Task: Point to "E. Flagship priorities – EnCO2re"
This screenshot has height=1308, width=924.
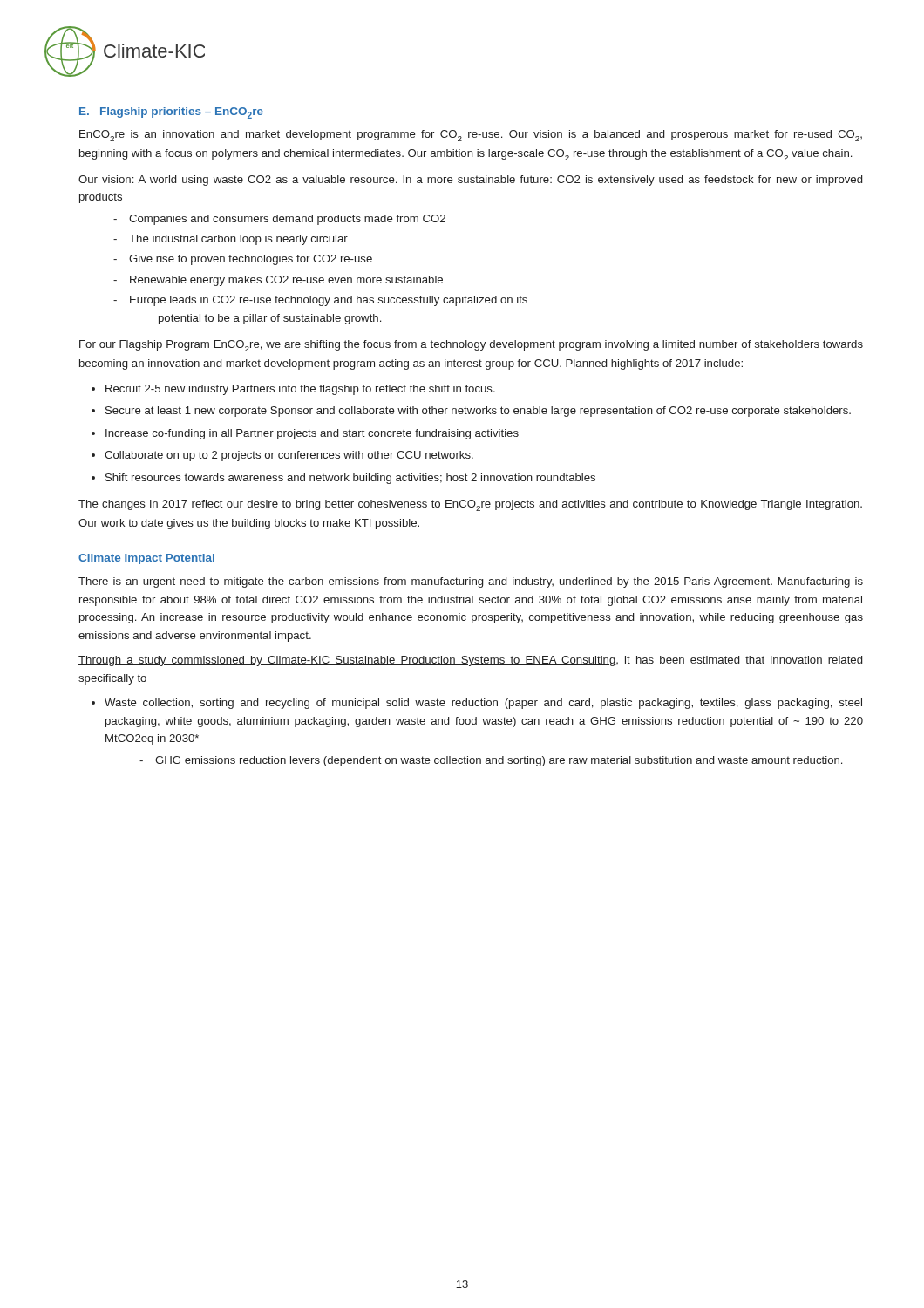Action: pyautogui.click(x=171, y=112)
